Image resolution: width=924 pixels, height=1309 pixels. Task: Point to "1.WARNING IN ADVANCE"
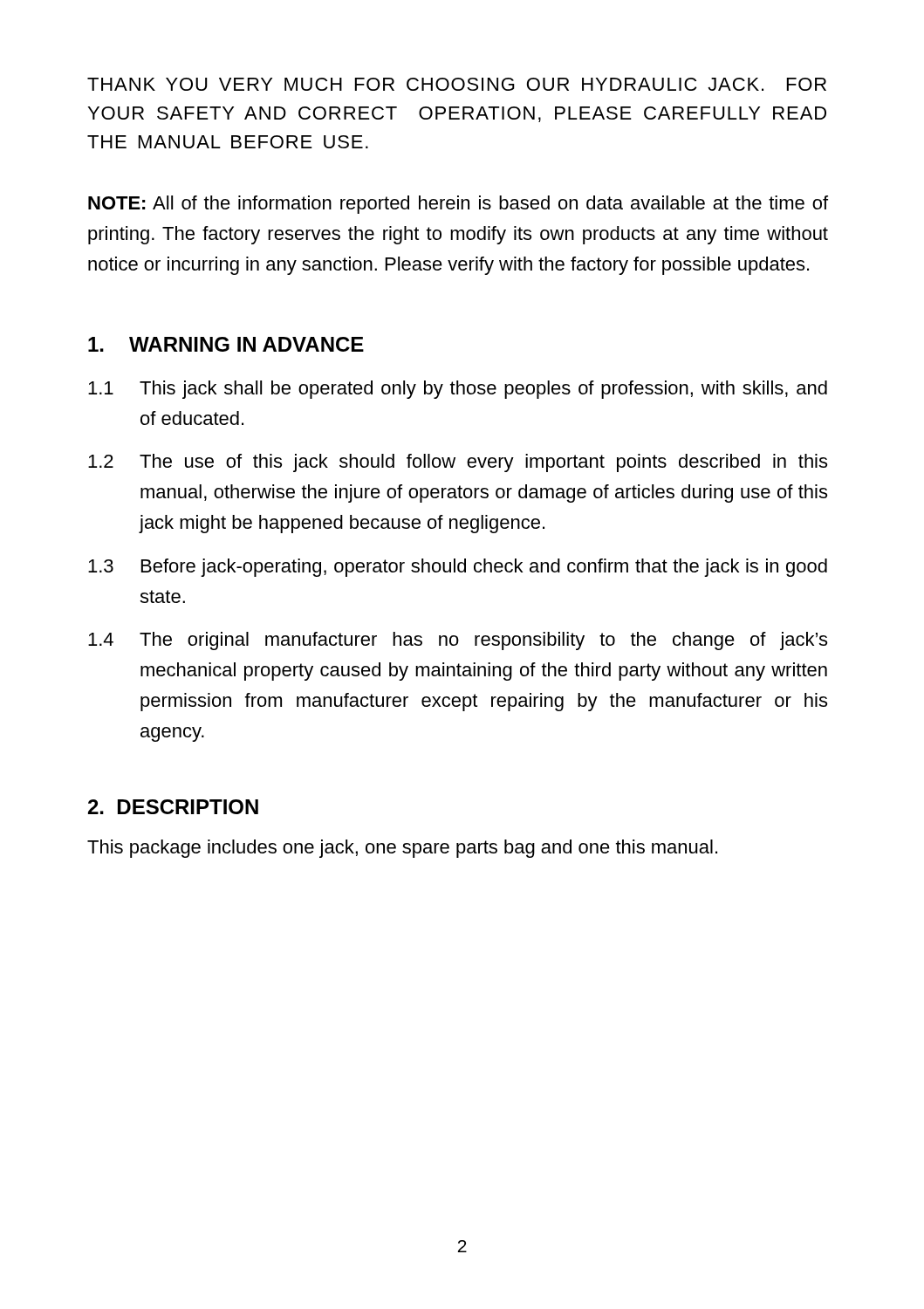click(x=226, y=344)
